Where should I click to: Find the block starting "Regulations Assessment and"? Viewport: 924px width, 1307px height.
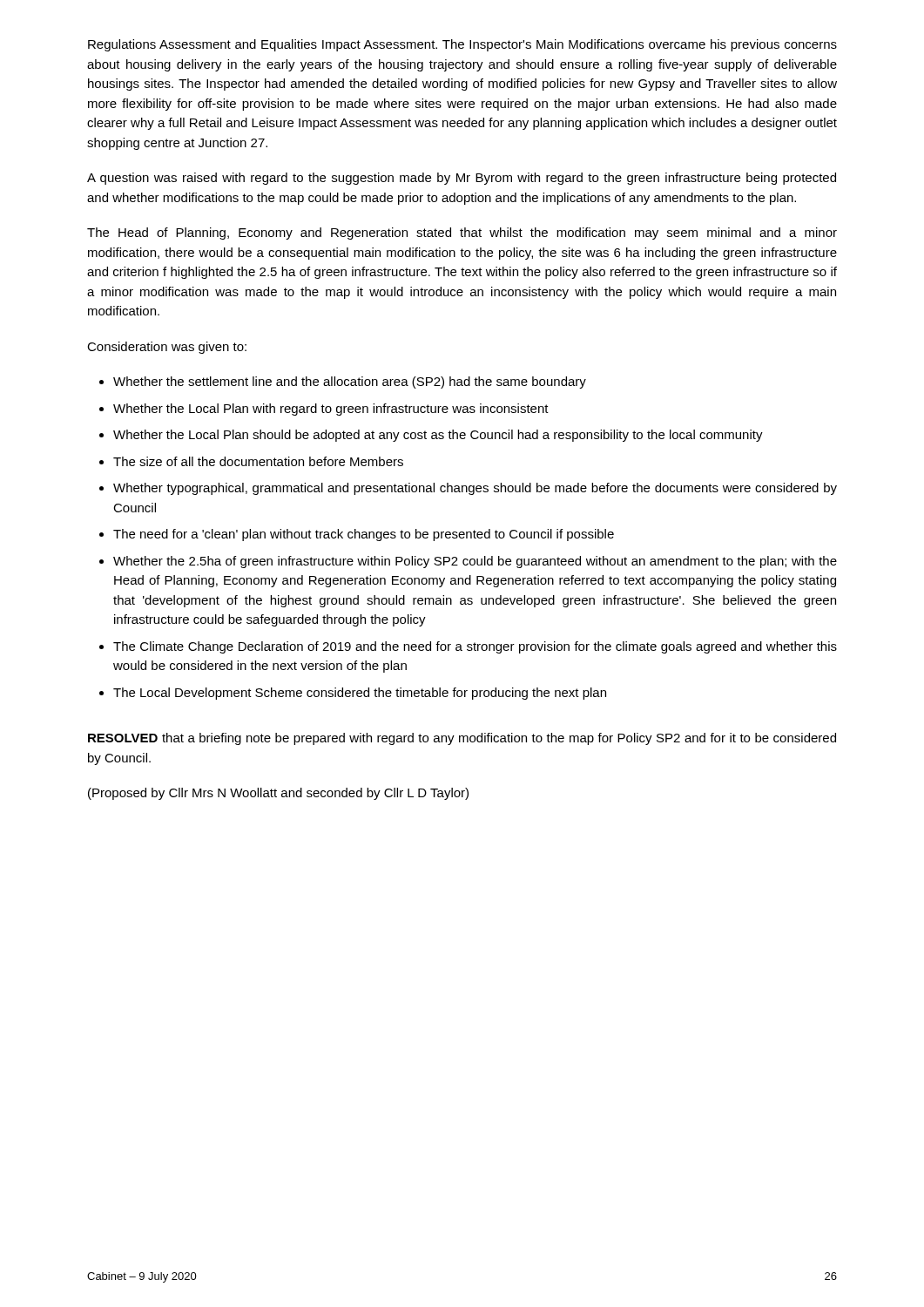tap(462, 94)
